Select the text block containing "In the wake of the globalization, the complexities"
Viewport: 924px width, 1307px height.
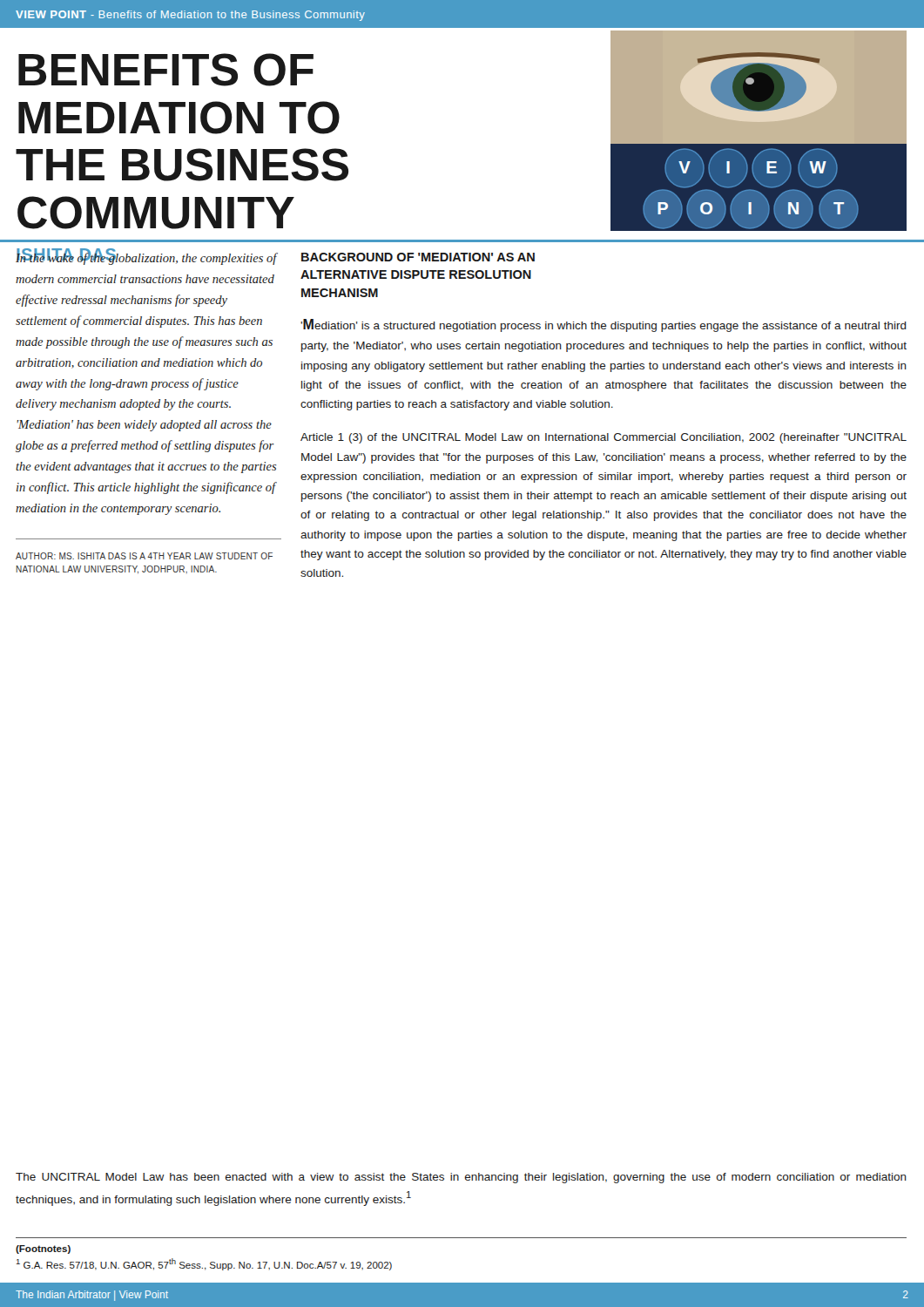pyautogui.click(x=148, y=384)
